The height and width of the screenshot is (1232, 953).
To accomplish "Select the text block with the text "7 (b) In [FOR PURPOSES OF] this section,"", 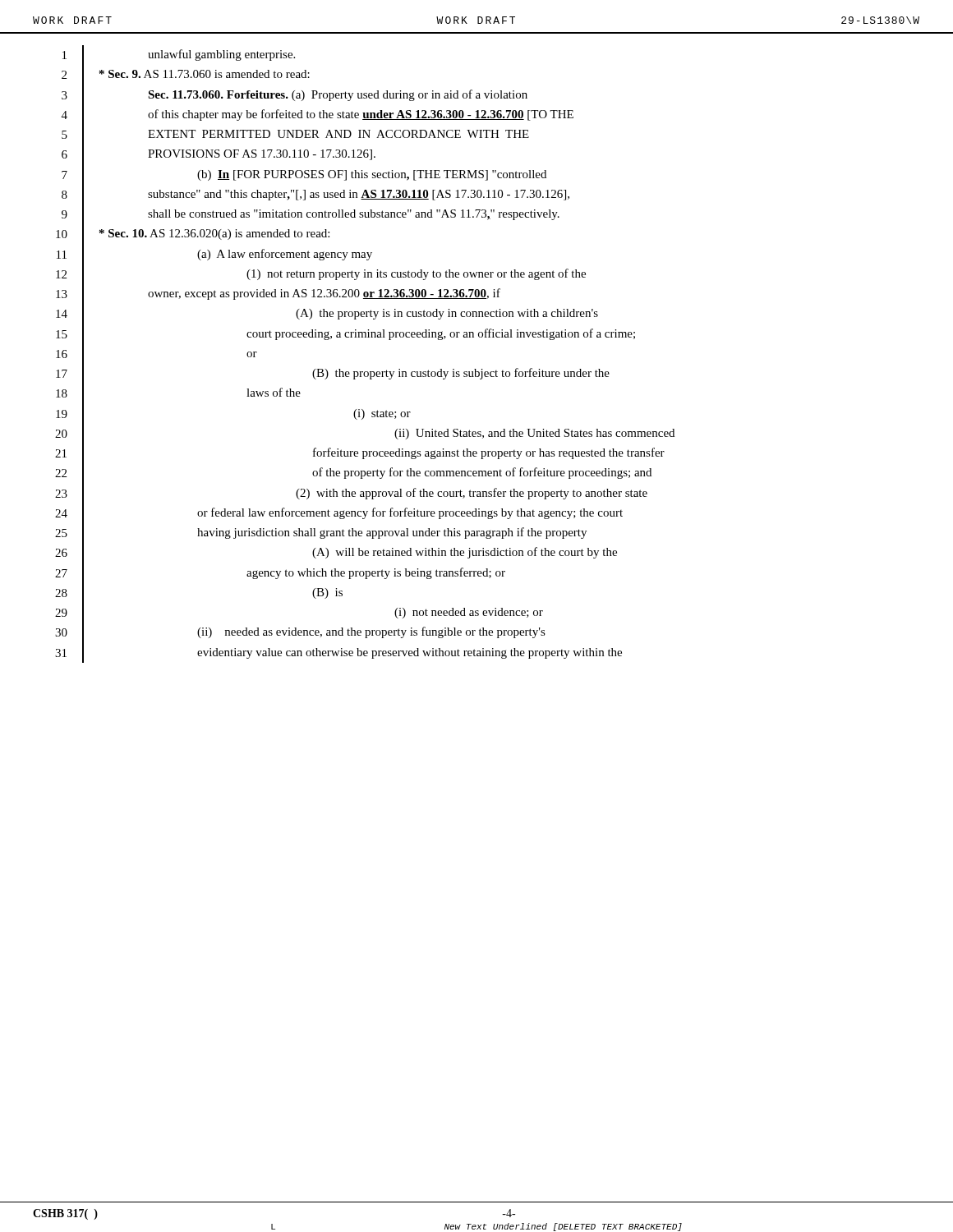I will 476,175.
